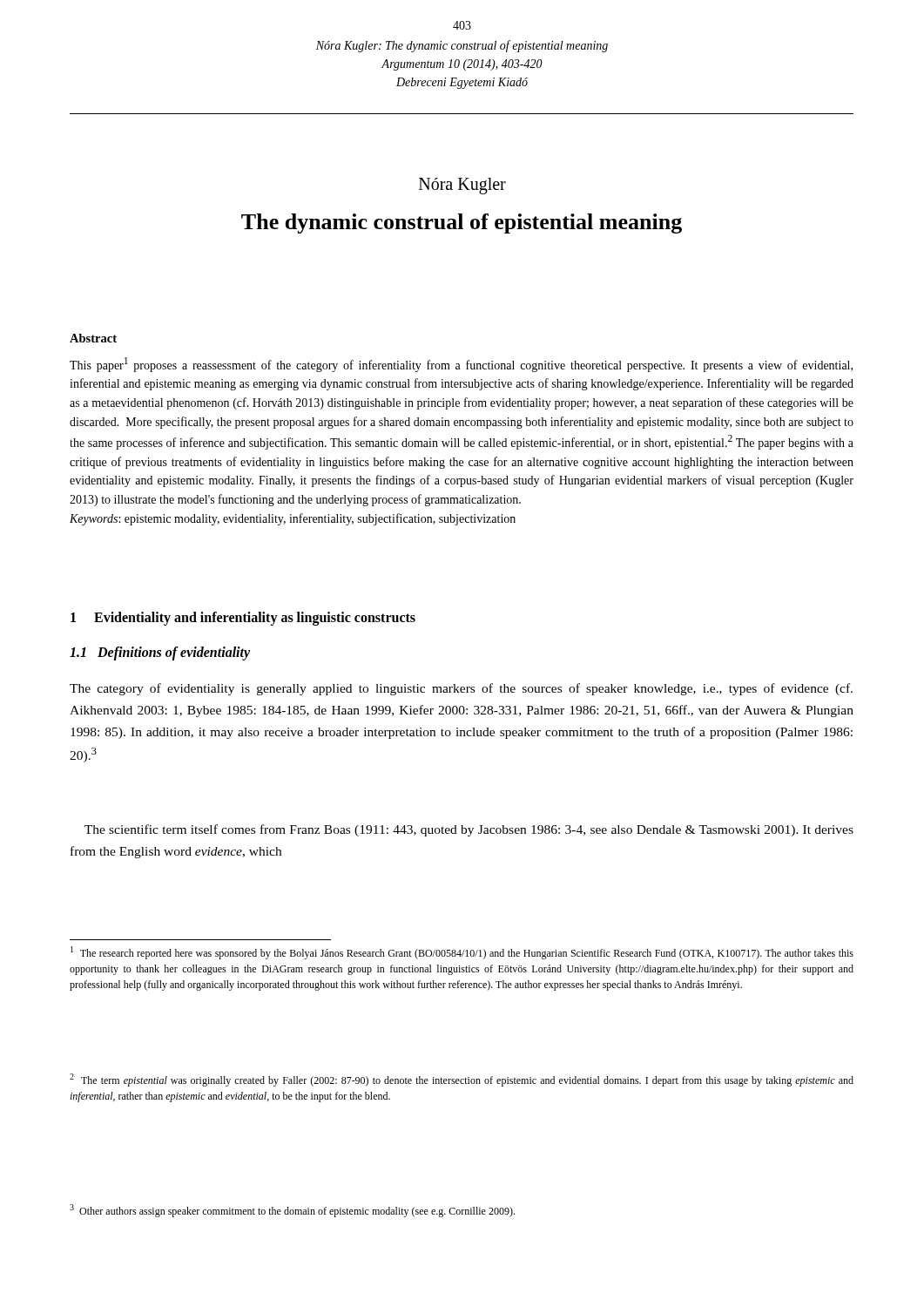Locate the text block containing "The category of"

pos(462,722)
